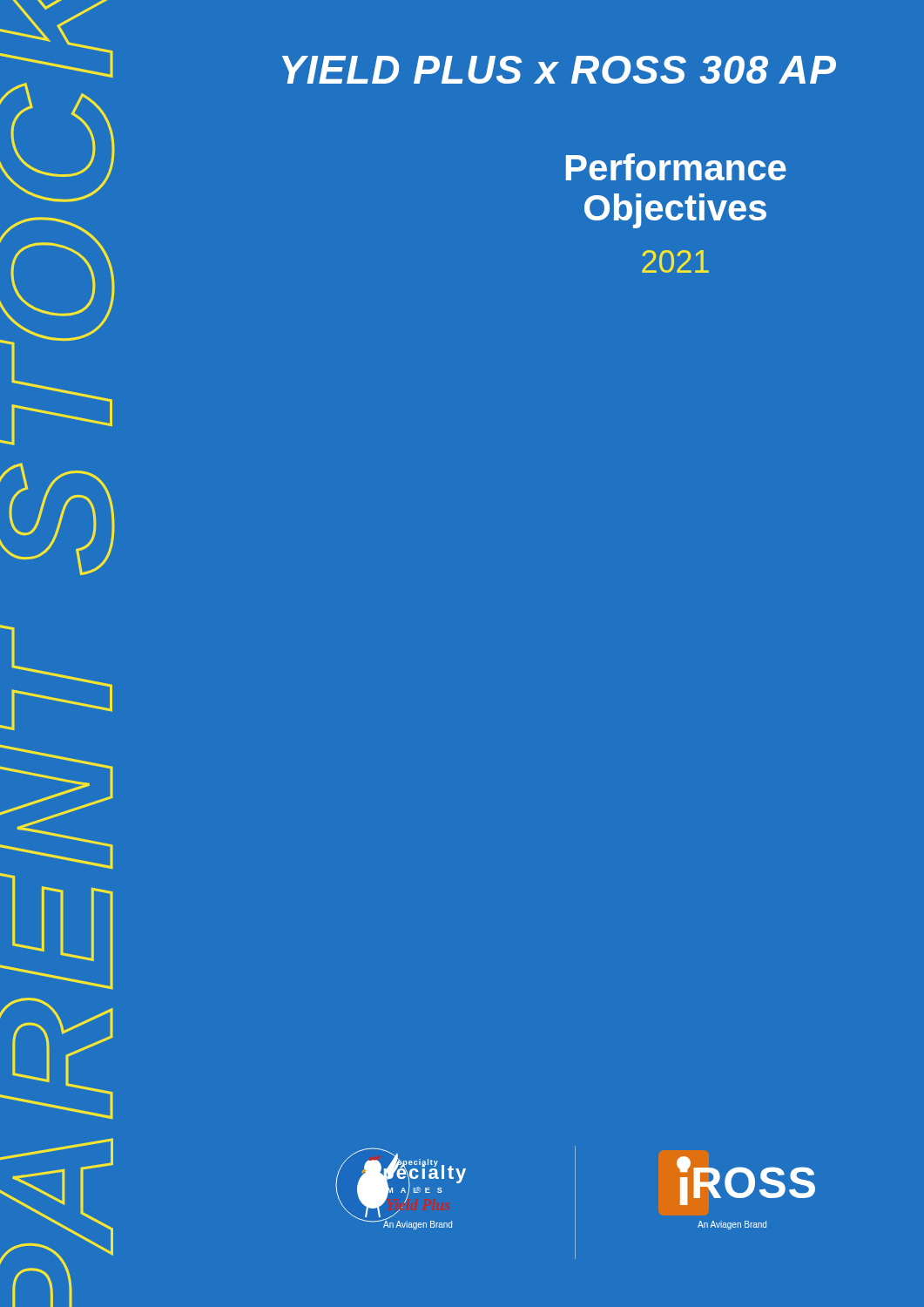Click the section header
Image resolution: width=924 pixels, height=1307 pixels.
click(x=675, y=214)
